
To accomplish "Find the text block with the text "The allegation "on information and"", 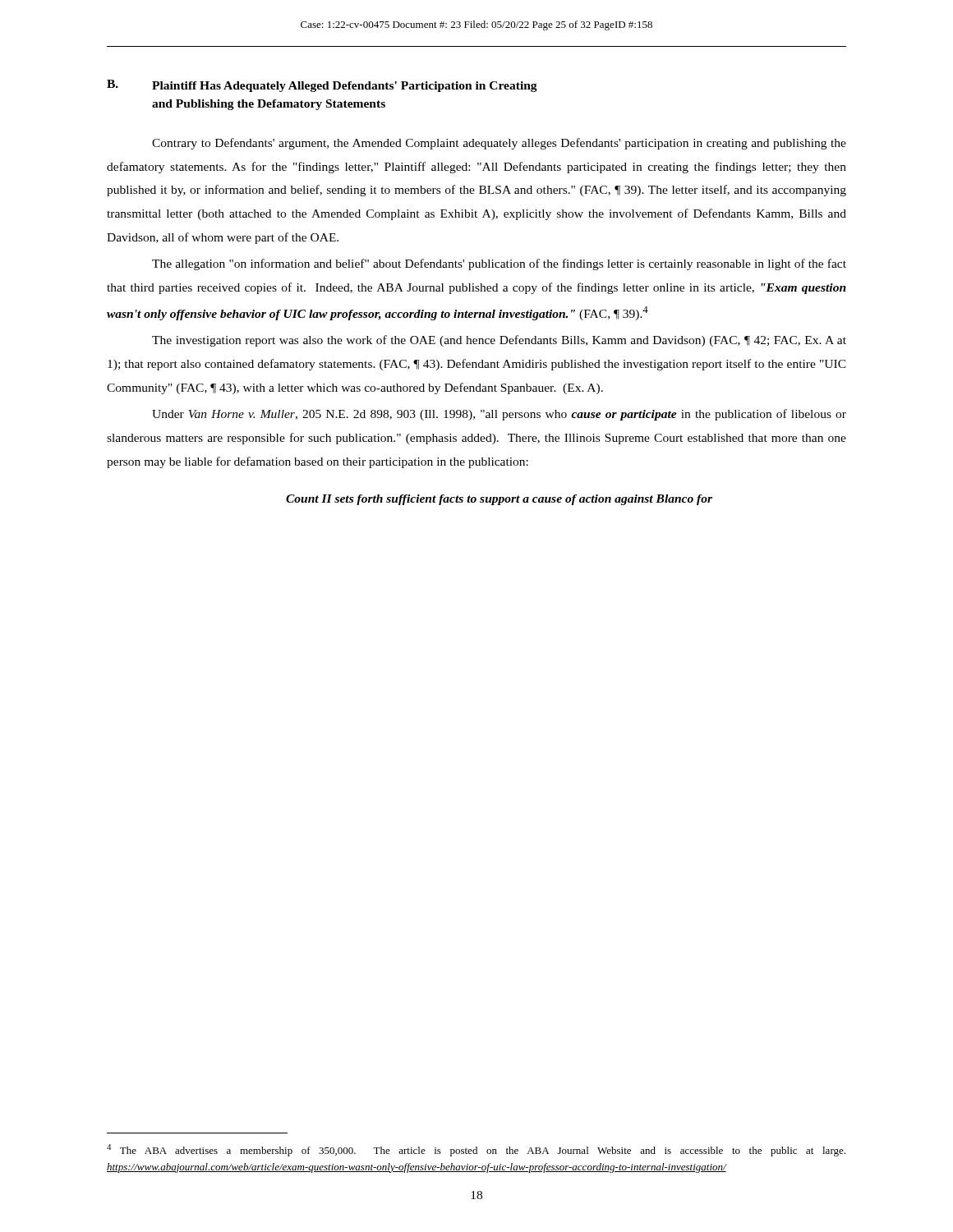I will [x=476, y=288].
